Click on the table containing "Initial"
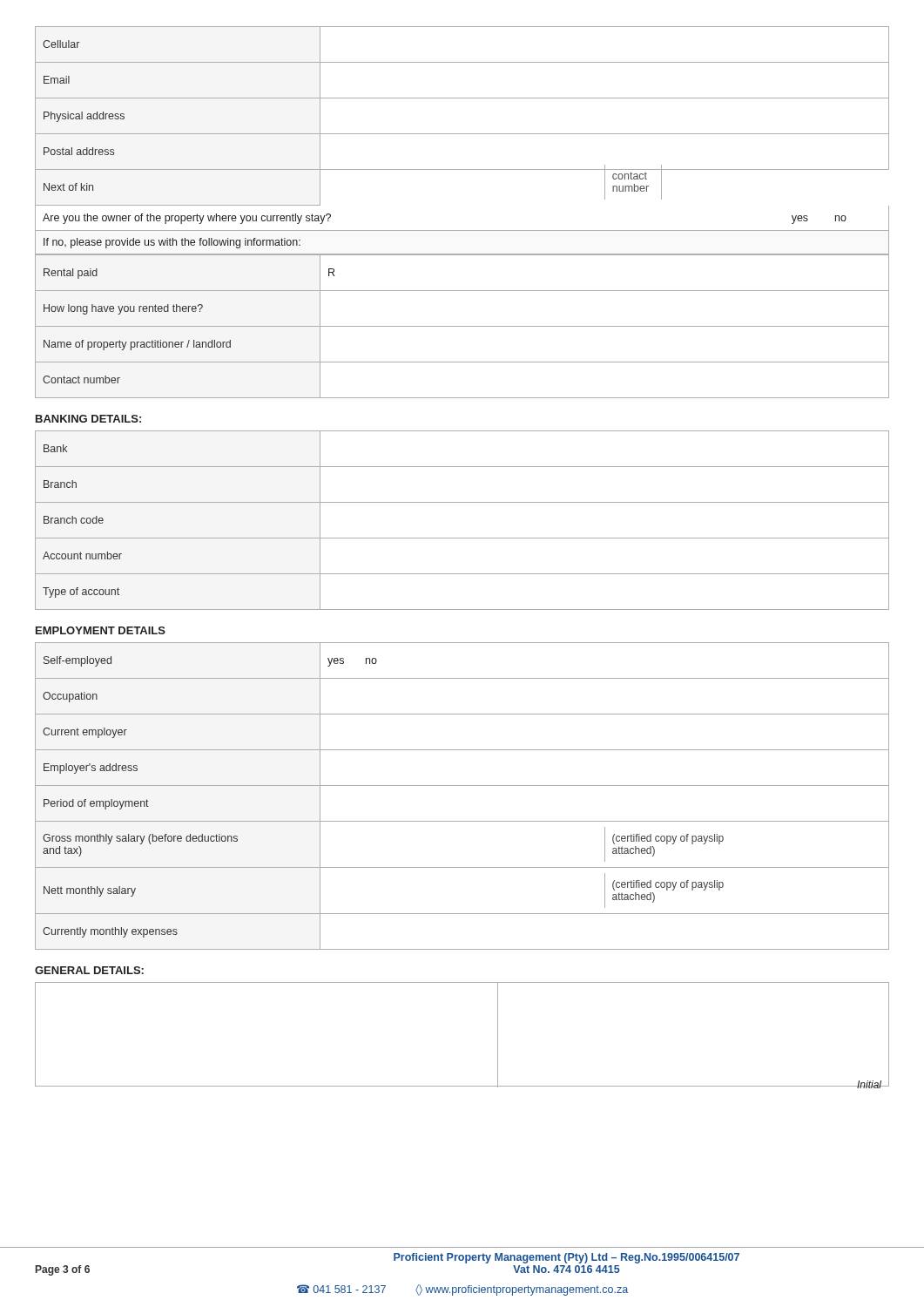The width and height of the screenshot is (924, 1307). tap(462, 1034)
